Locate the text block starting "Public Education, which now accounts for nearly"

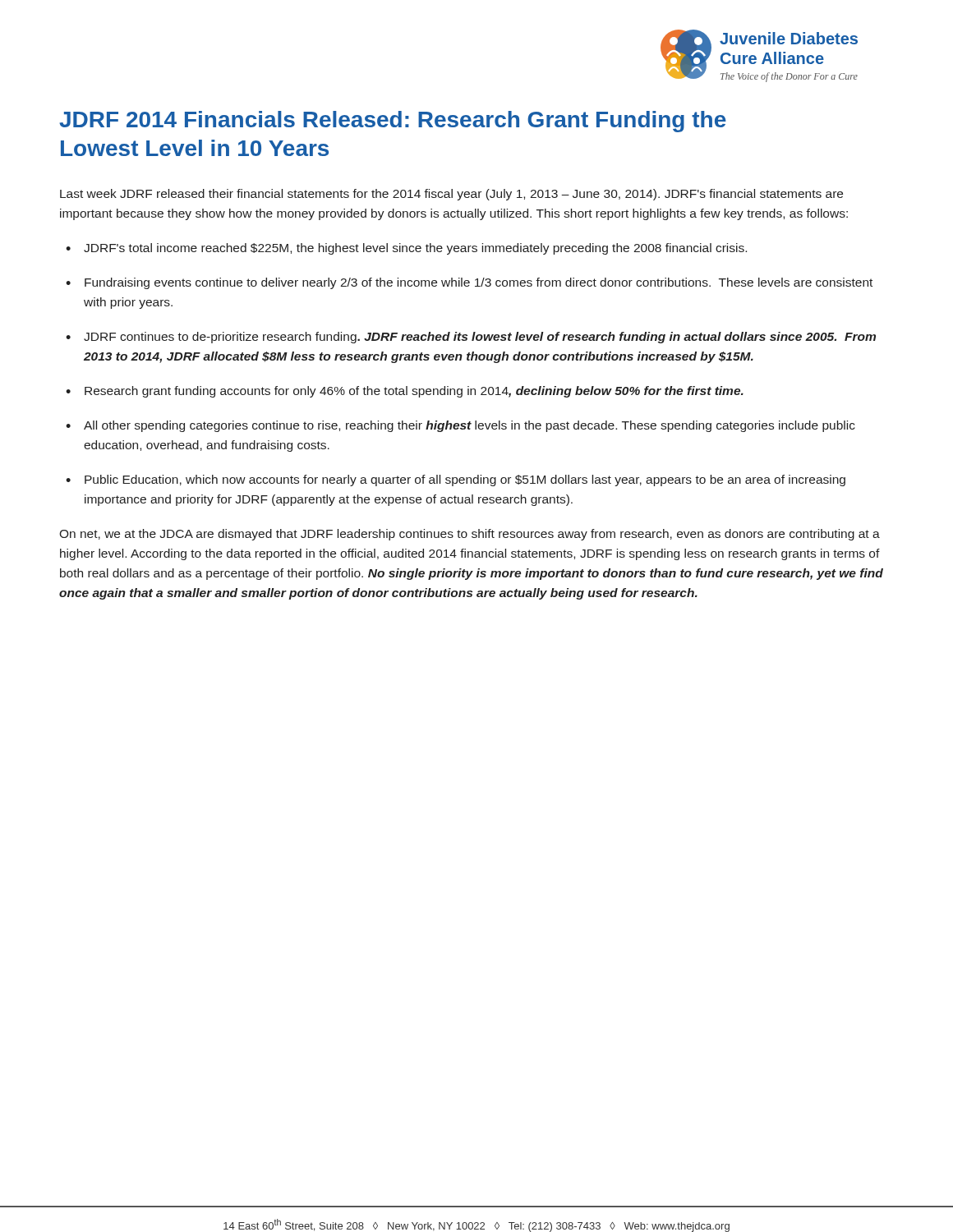click(465, 489)
